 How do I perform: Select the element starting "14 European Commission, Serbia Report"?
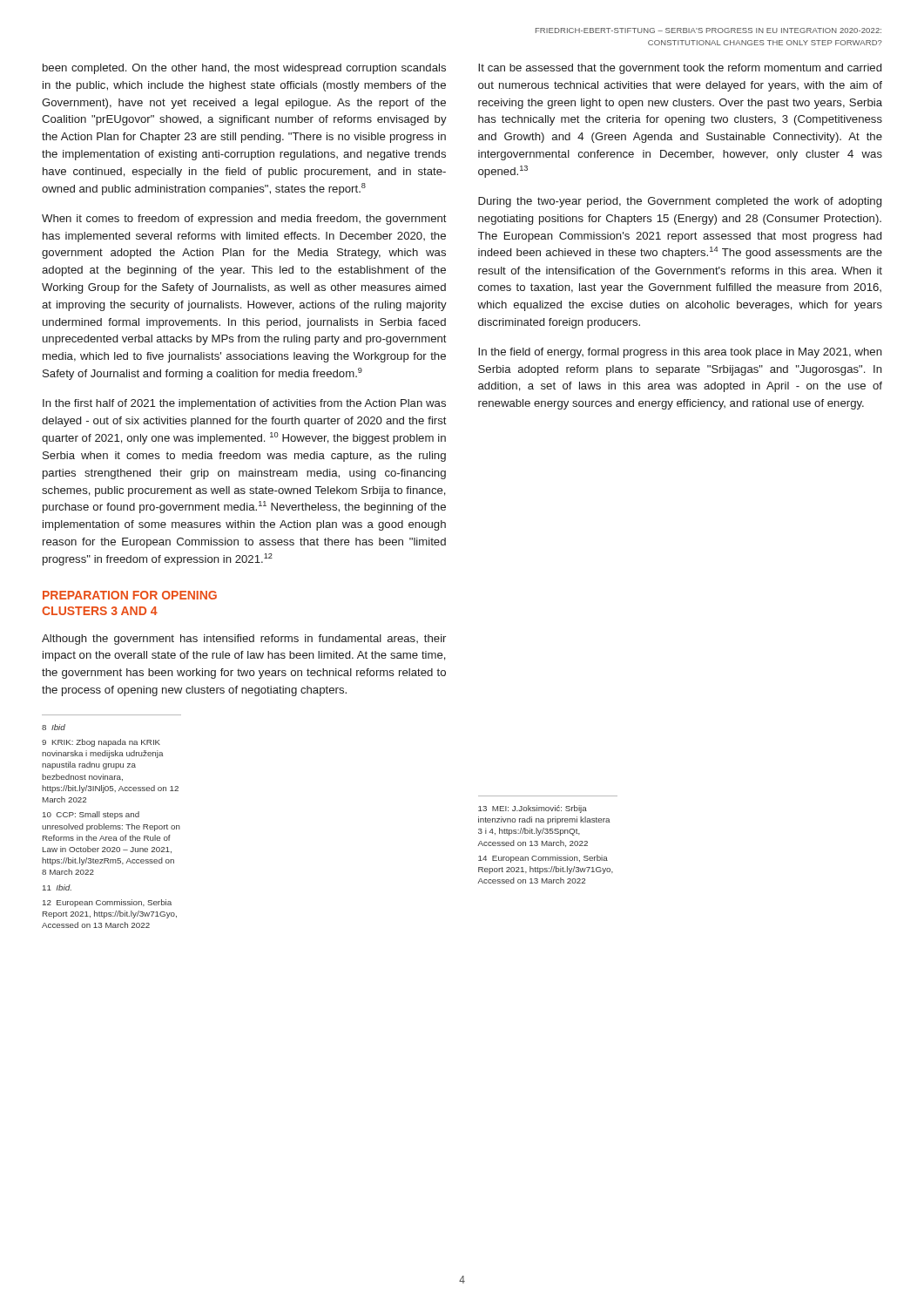tap(546, 869)
